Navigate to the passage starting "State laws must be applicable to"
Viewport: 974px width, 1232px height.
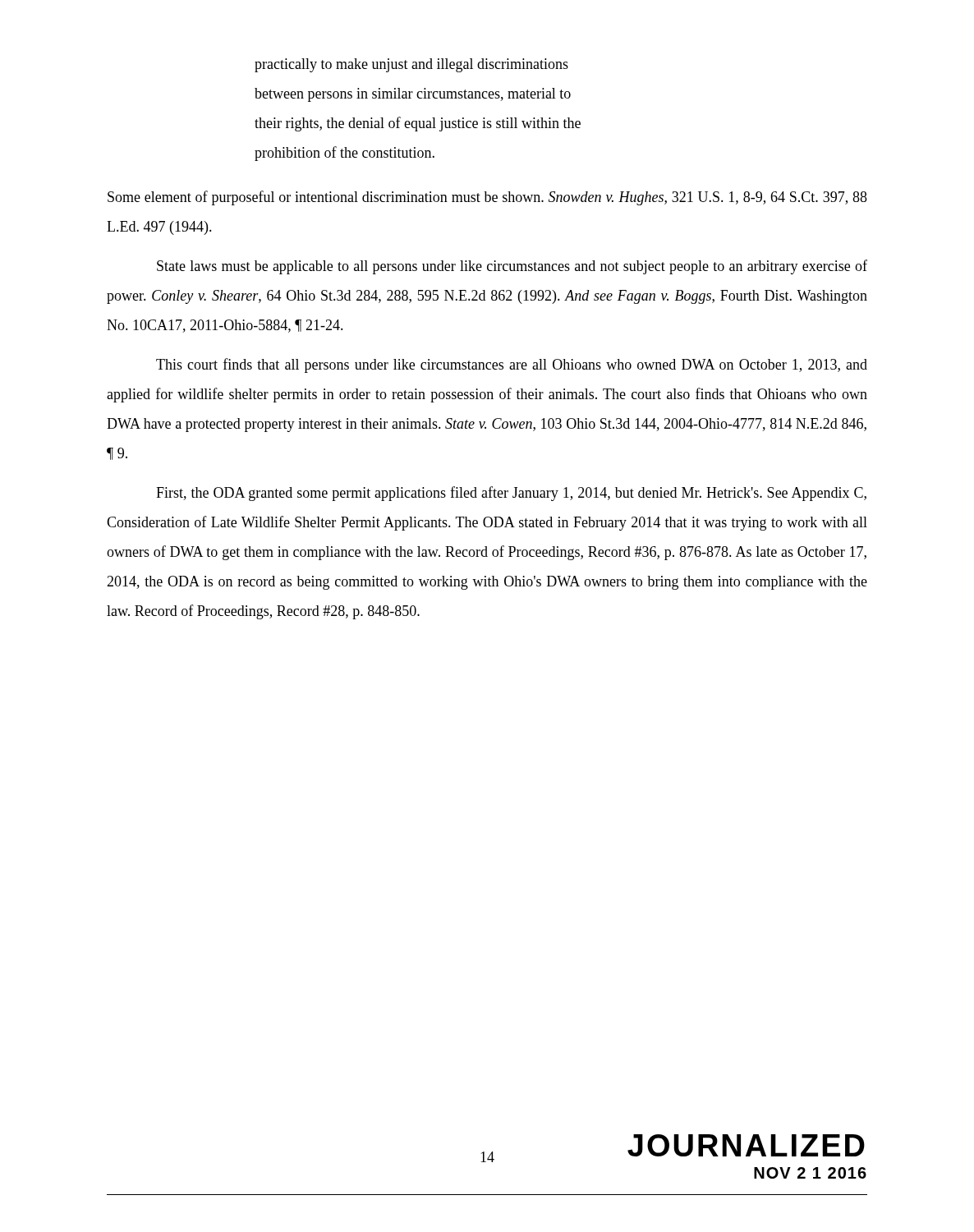(487, 296)
